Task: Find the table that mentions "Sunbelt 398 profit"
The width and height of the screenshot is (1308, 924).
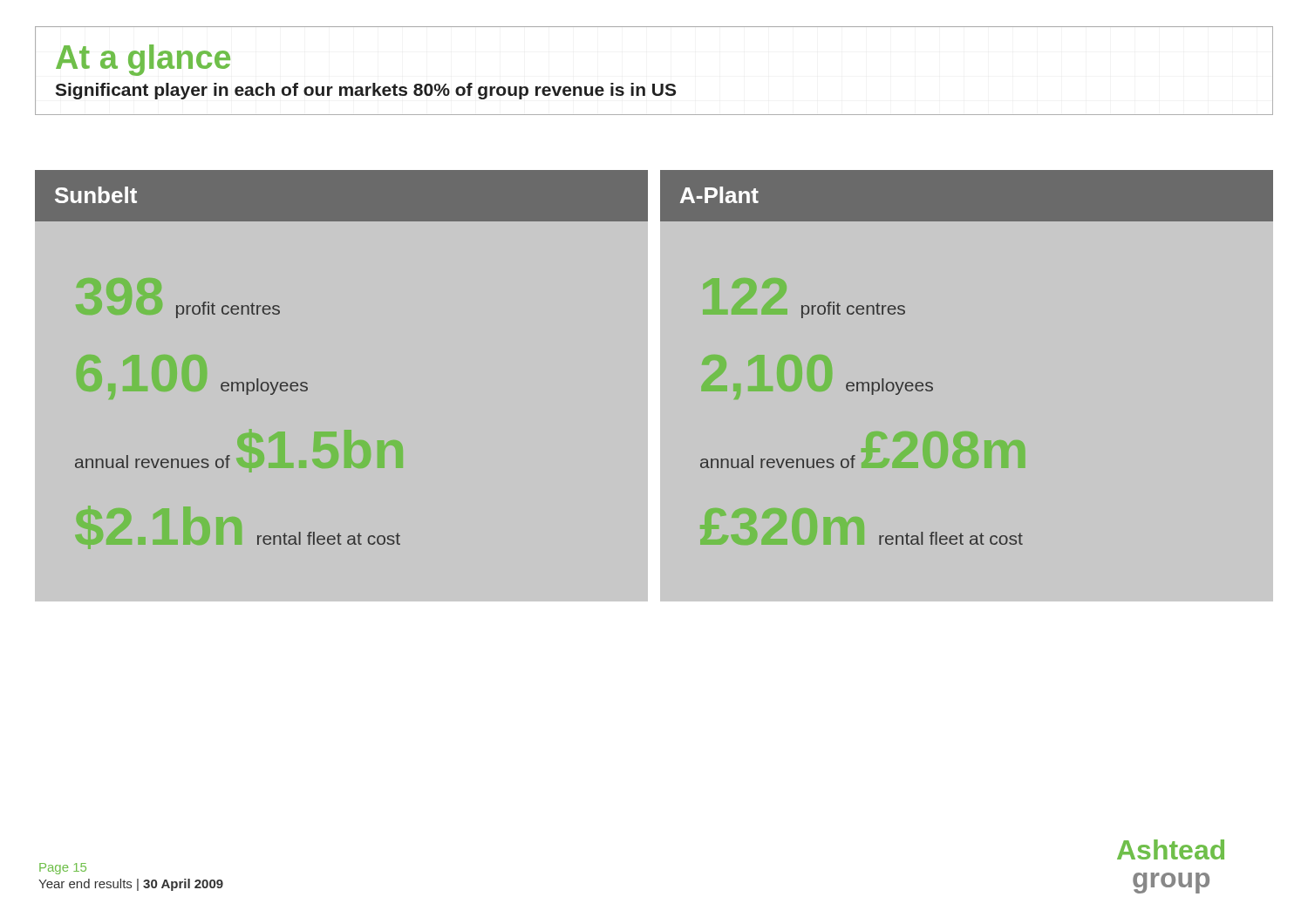Action: click(x=341, y=386)
